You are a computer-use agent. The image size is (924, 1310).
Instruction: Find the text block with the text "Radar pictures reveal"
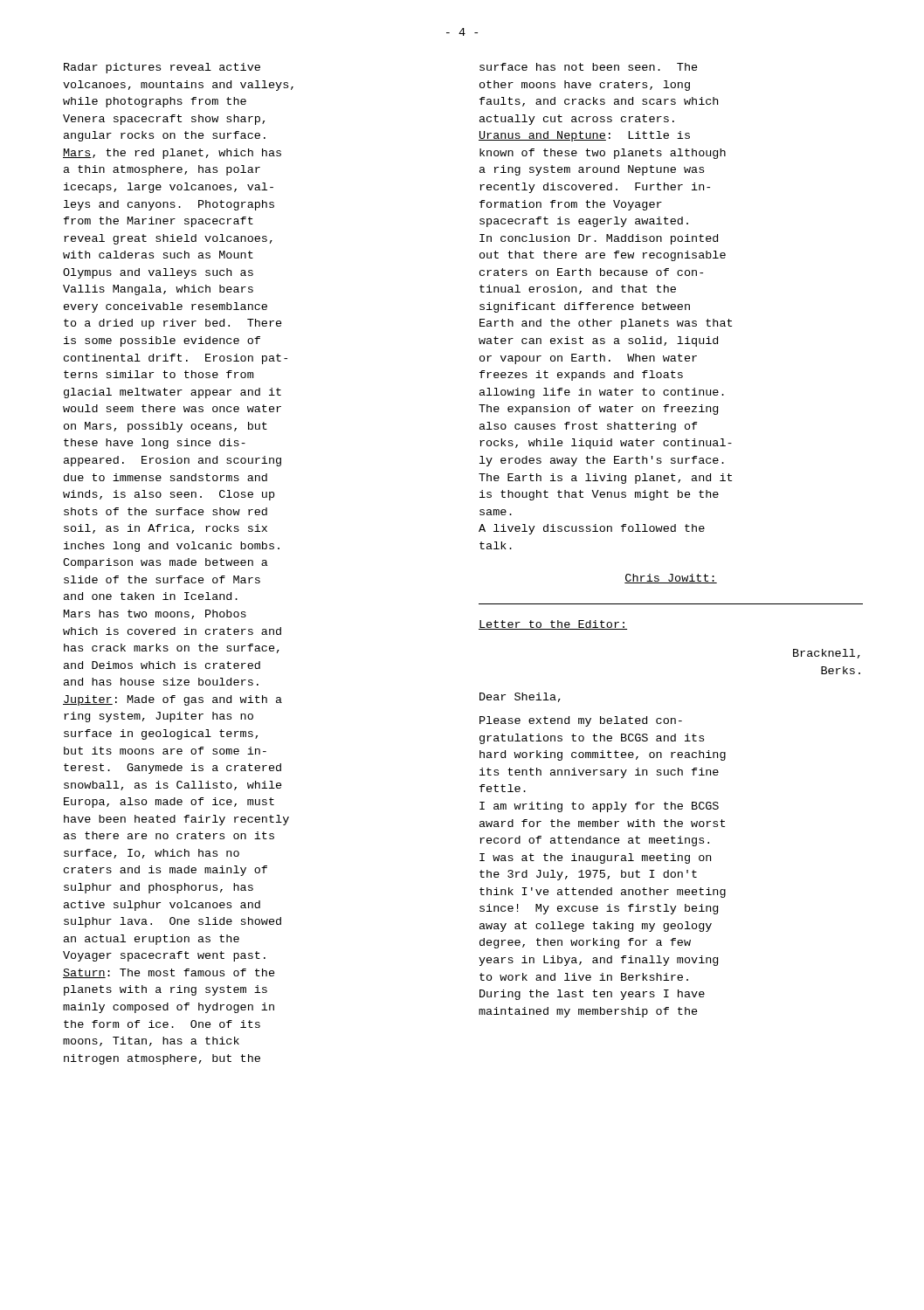pos(245,563)
